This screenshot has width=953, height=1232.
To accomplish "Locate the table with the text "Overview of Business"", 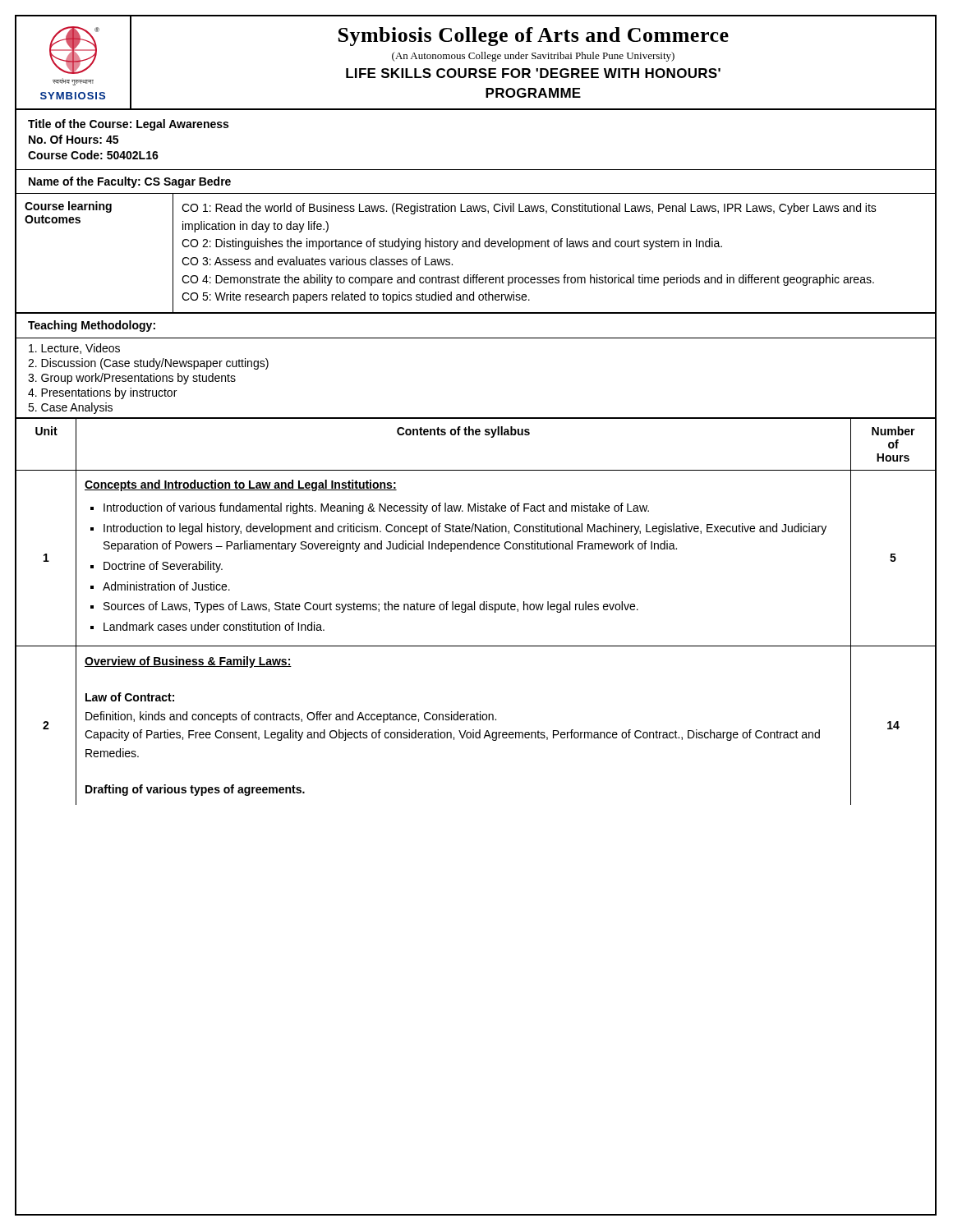I will click(476, 611).
